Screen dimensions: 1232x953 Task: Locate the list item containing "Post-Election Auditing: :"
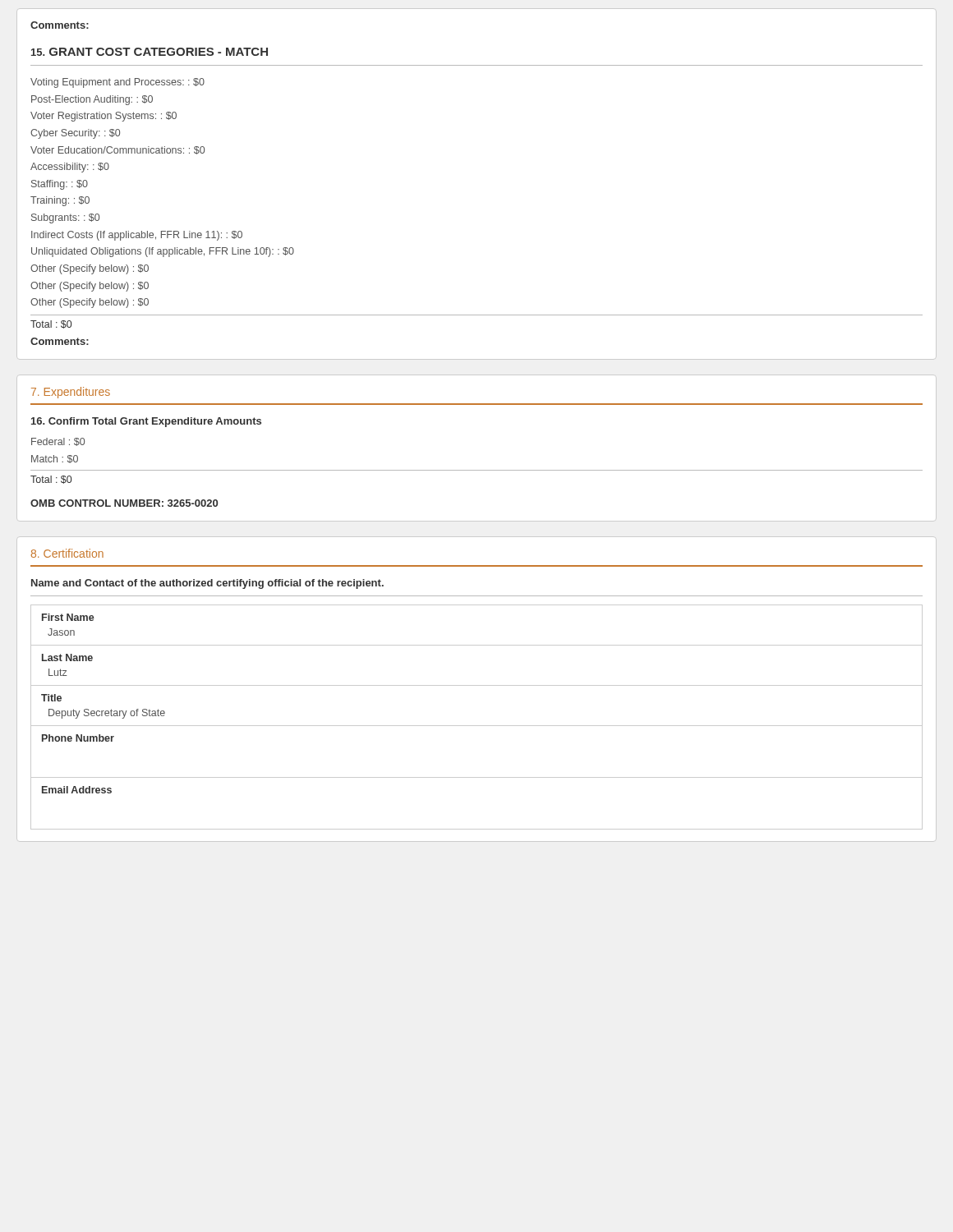(x=92, y=99)
